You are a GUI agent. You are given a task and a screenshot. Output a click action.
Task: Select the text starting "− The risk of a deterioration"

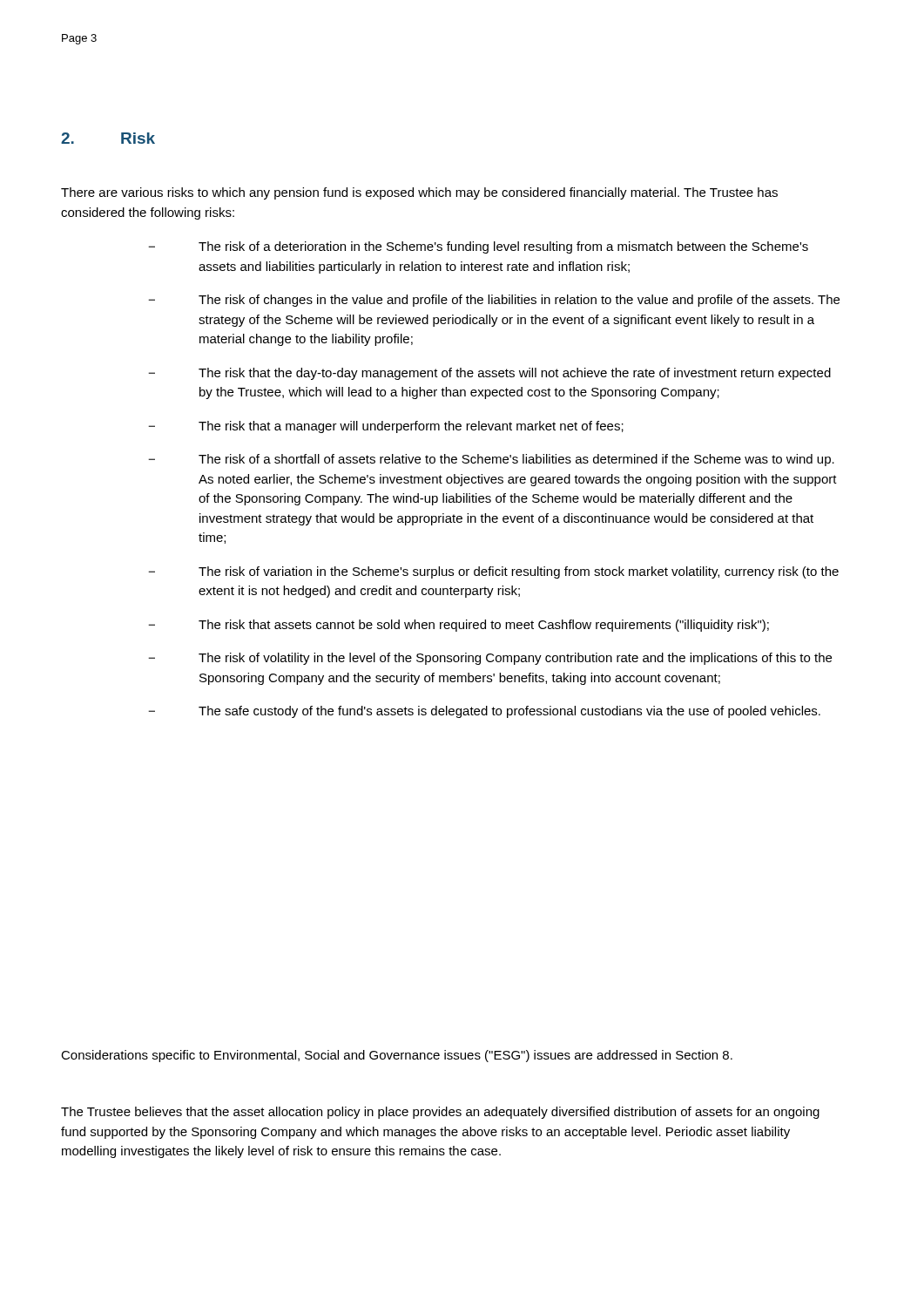tap(453, 257)
